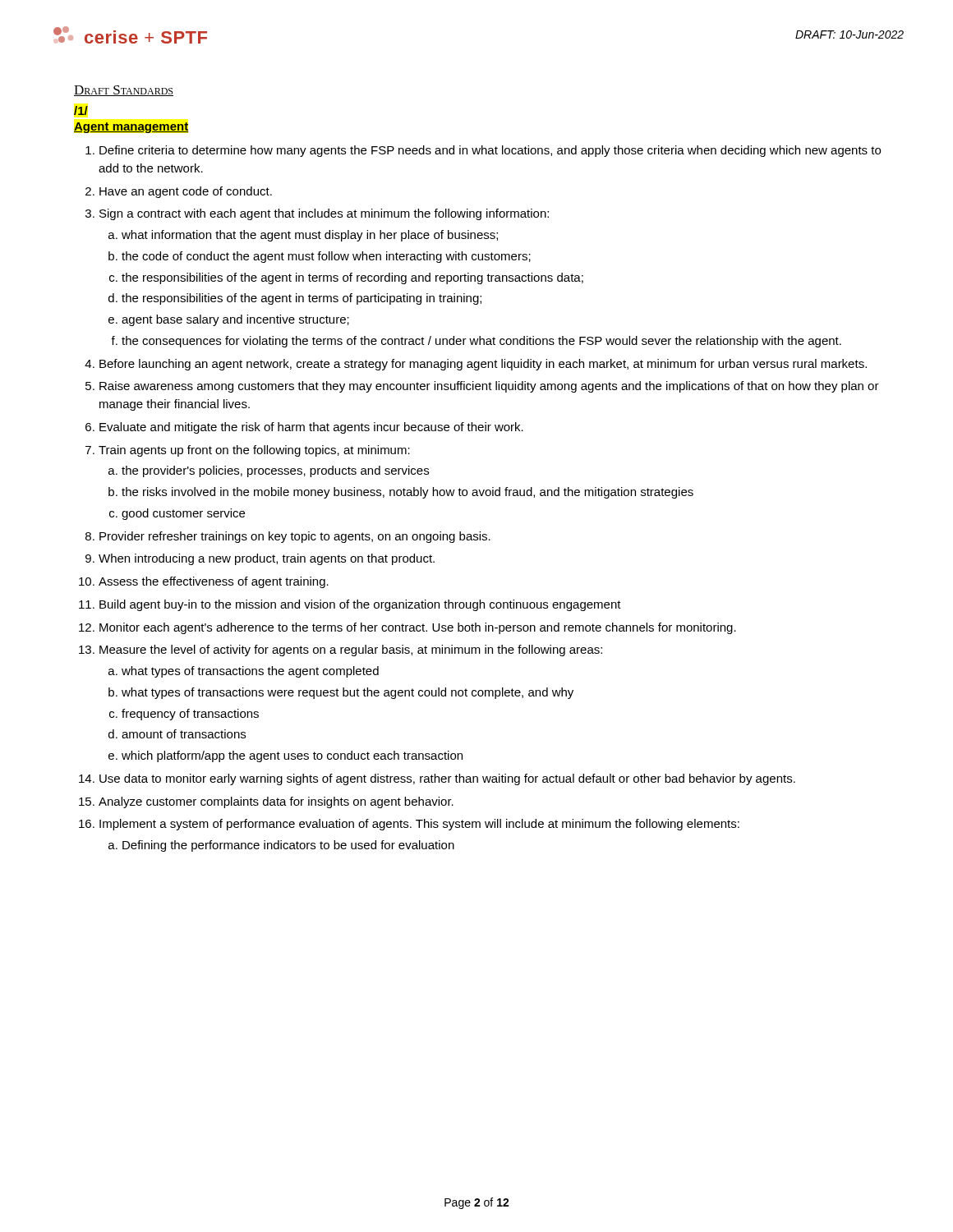Click on the passage starting "Analyze customer complaints data"
Image resolution: width=953 pixels, height=1232 pixels.
(x=276, y=801)
